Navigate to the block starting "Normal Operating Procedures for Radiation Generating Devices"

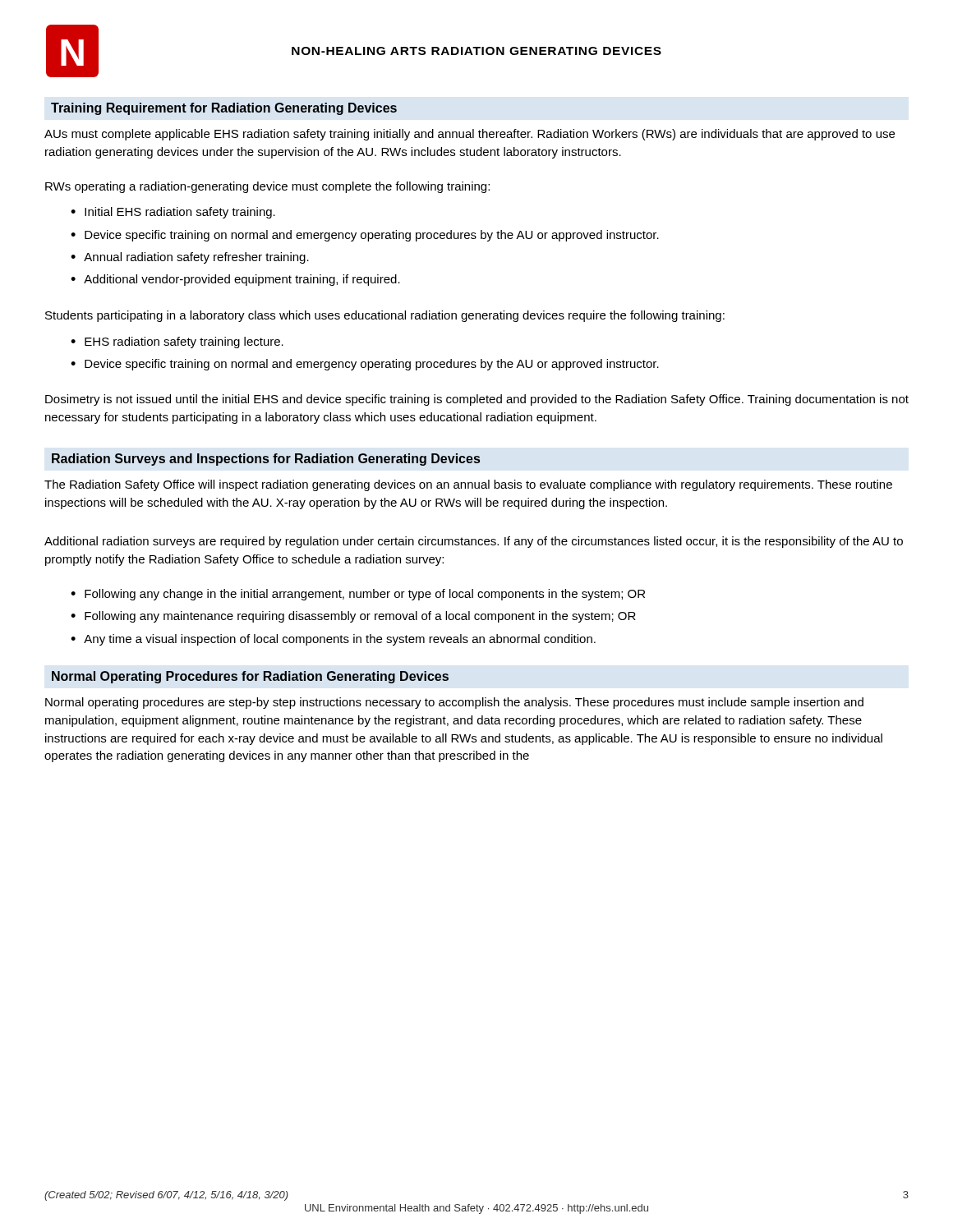click(x=250, y=676)
